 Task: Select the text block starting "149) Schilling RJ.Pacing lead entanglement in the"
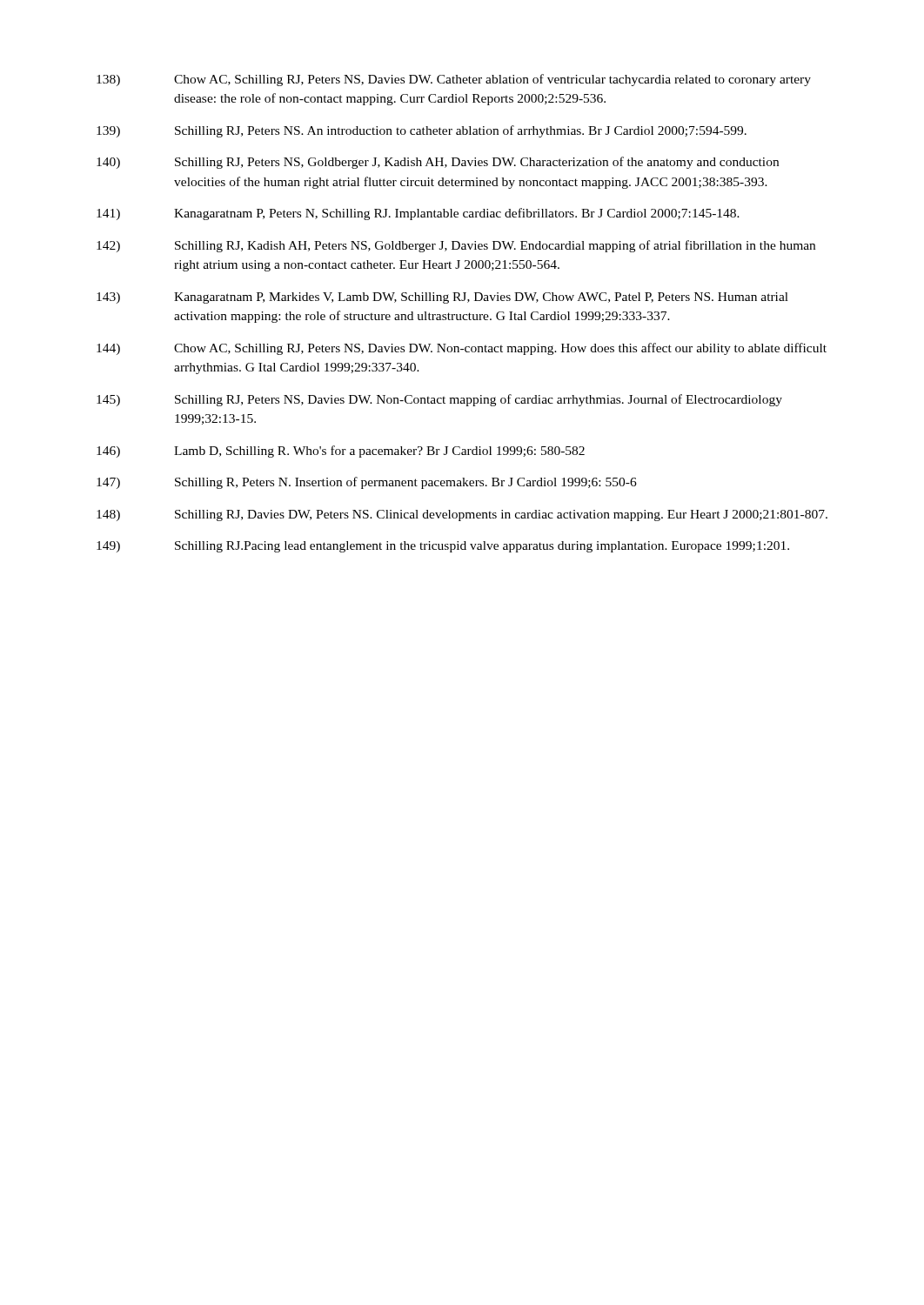(462, 546)
